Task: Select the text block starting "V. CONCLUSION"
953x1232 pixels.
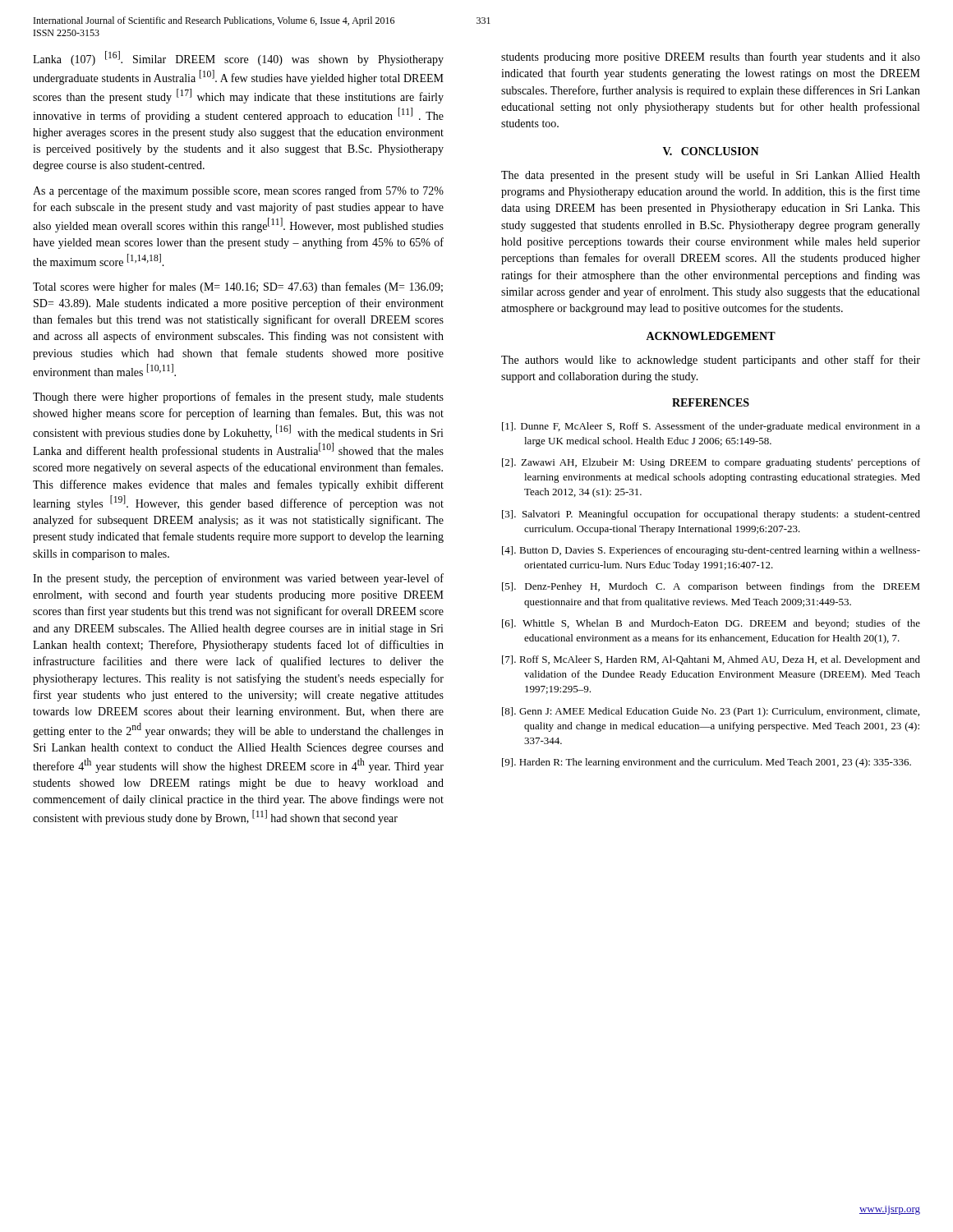Action: click(x=711, y=152)
